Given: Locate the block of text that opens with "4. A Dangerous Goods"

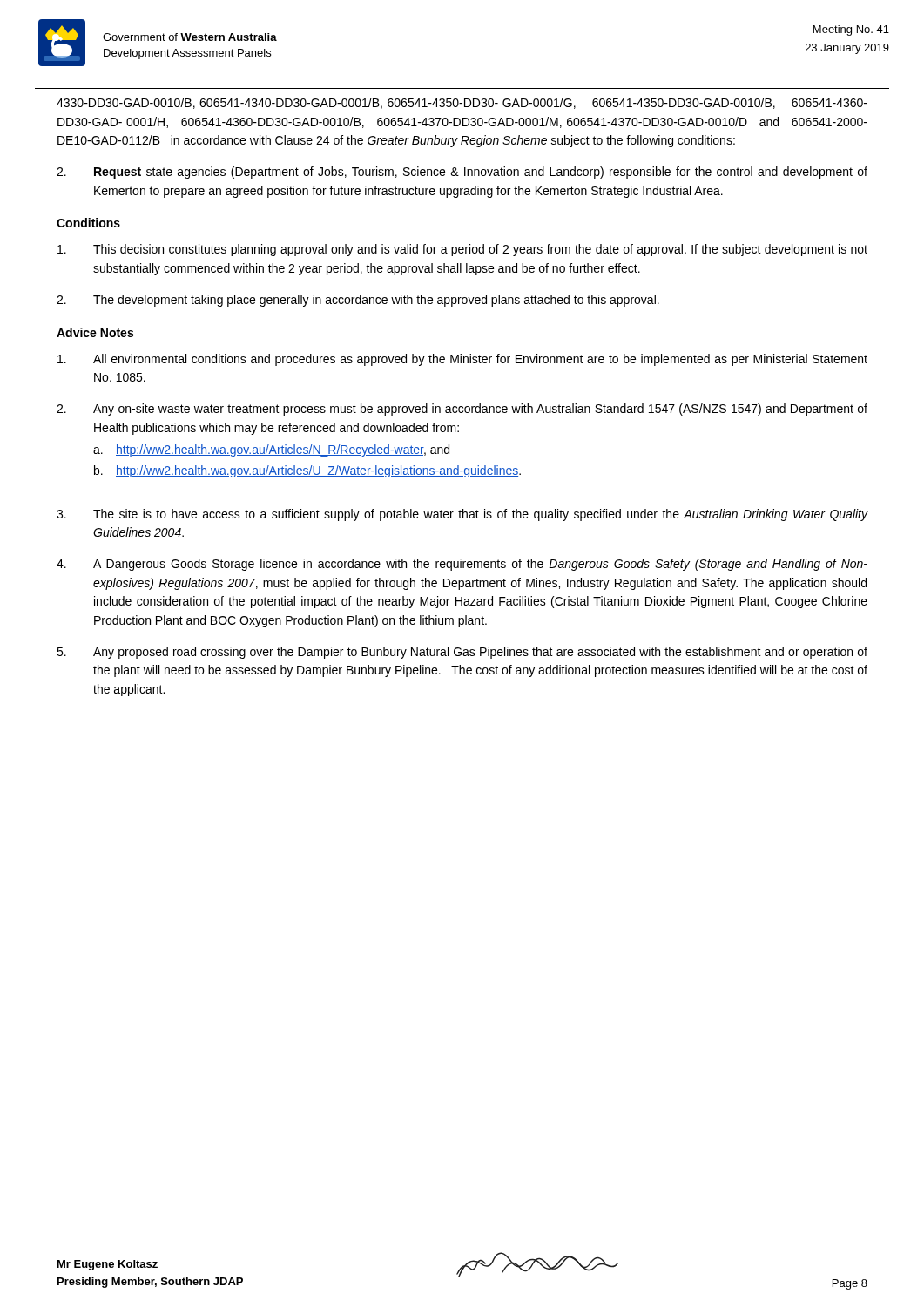Looking at the screenshot, I should [x=462, y=593].
